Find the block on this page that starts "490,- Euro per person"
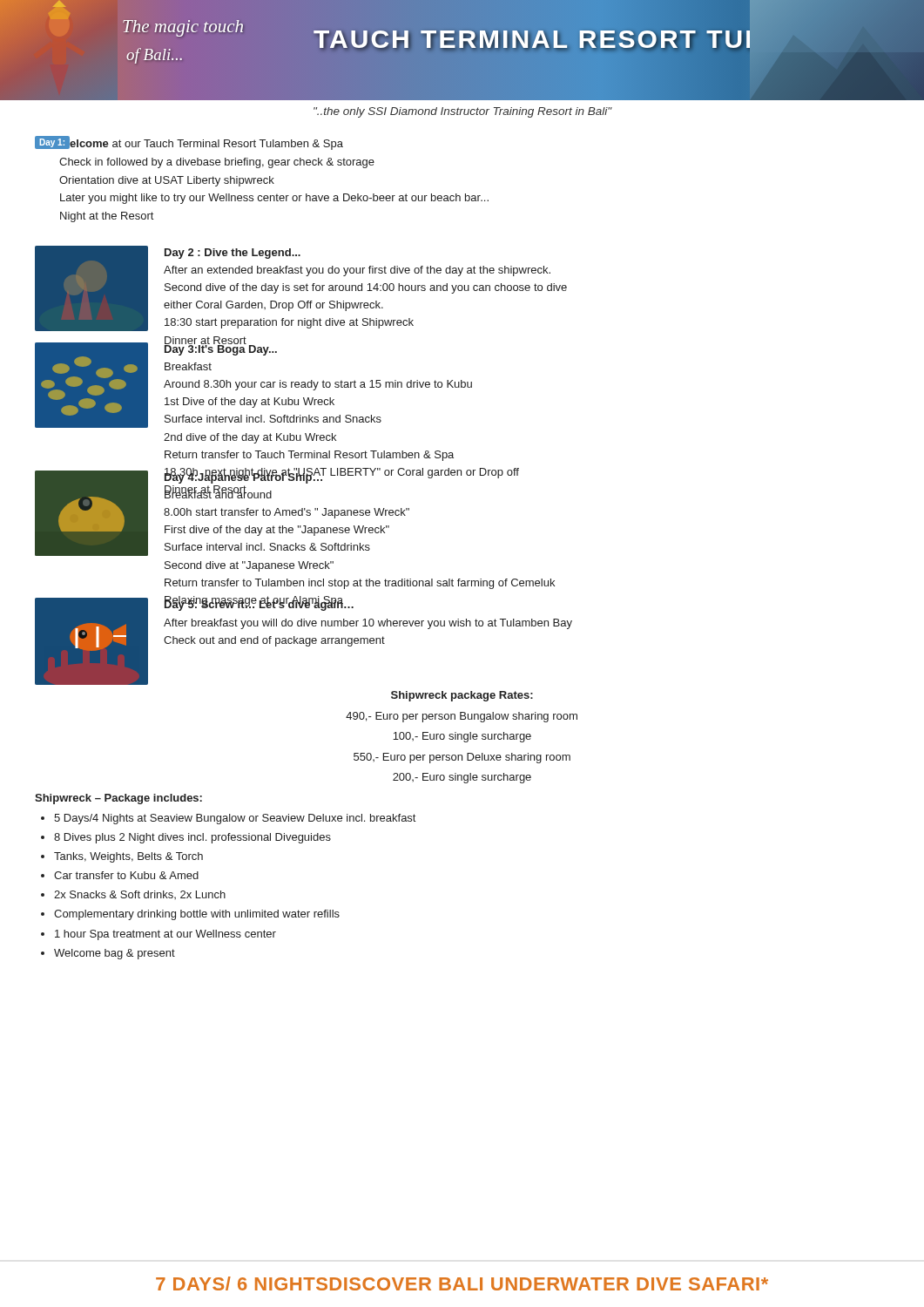924x1307 pixels. click(x=462, y=746)
